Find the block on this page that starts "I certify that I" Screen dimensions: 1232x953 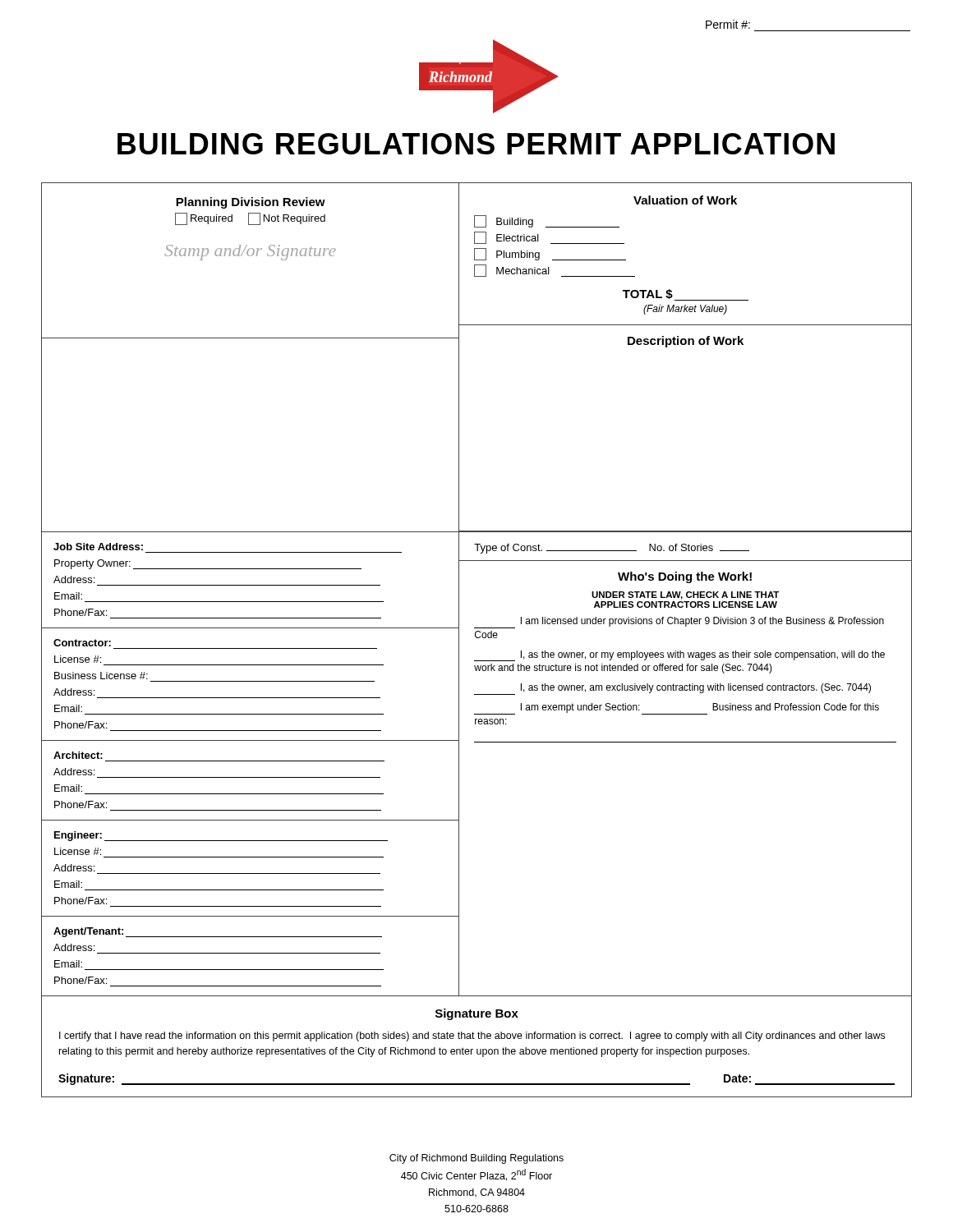point(472,1044)
